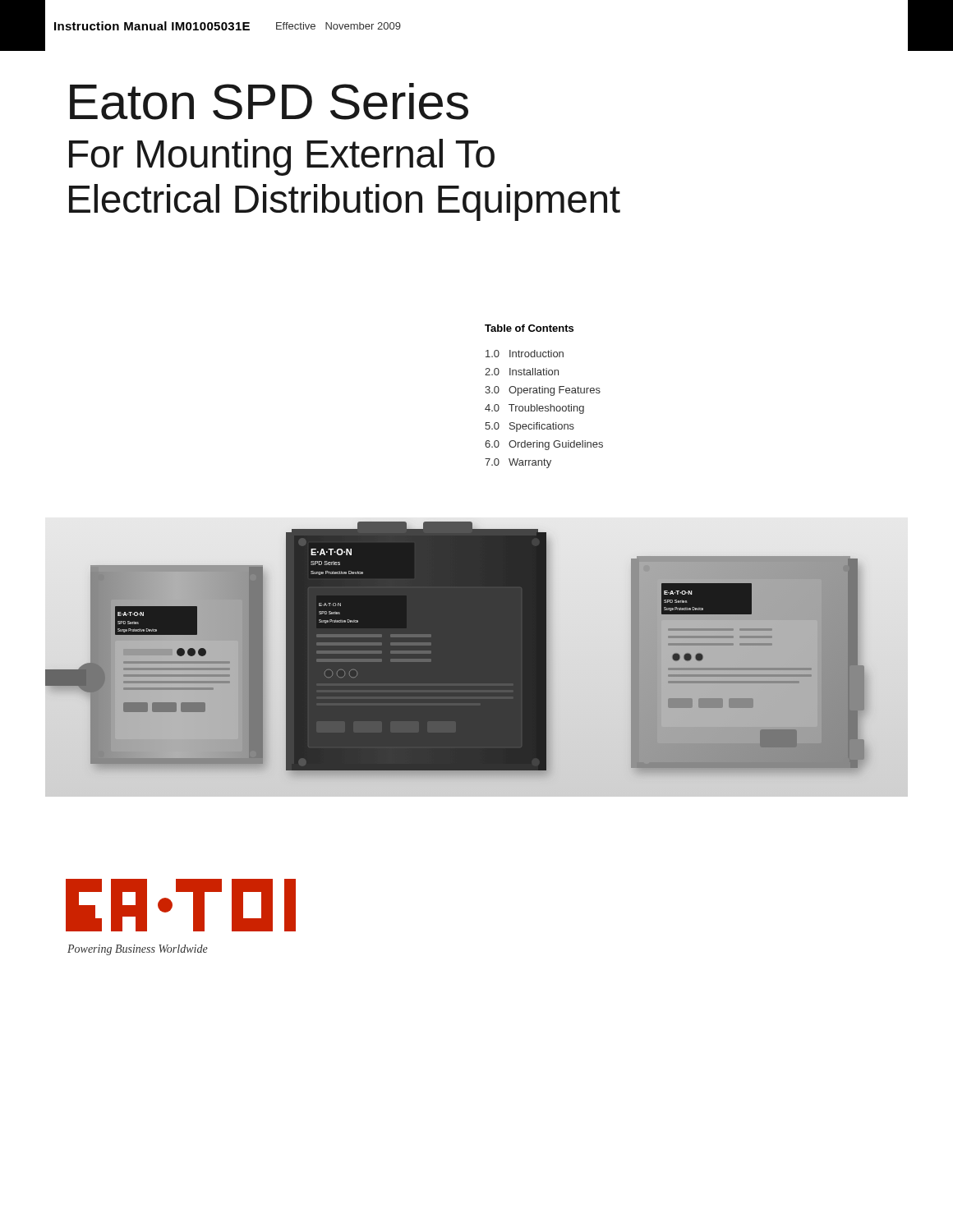Find a section header
Screen dimensions: 1232x953
click(x=529, y=328)
